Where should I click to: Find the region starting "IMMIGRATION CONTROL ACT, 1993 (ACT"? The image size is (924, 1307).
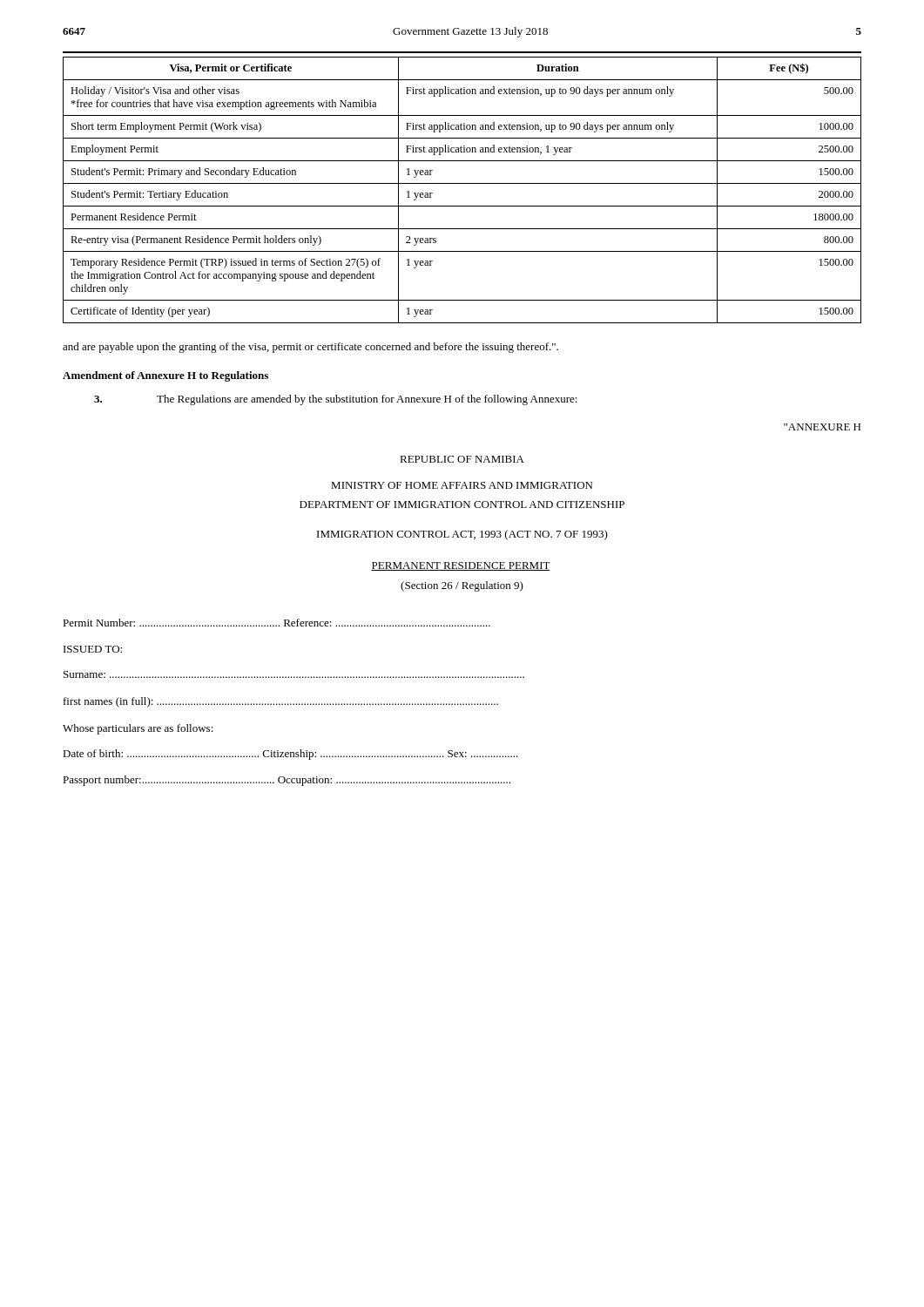(462, 534)
